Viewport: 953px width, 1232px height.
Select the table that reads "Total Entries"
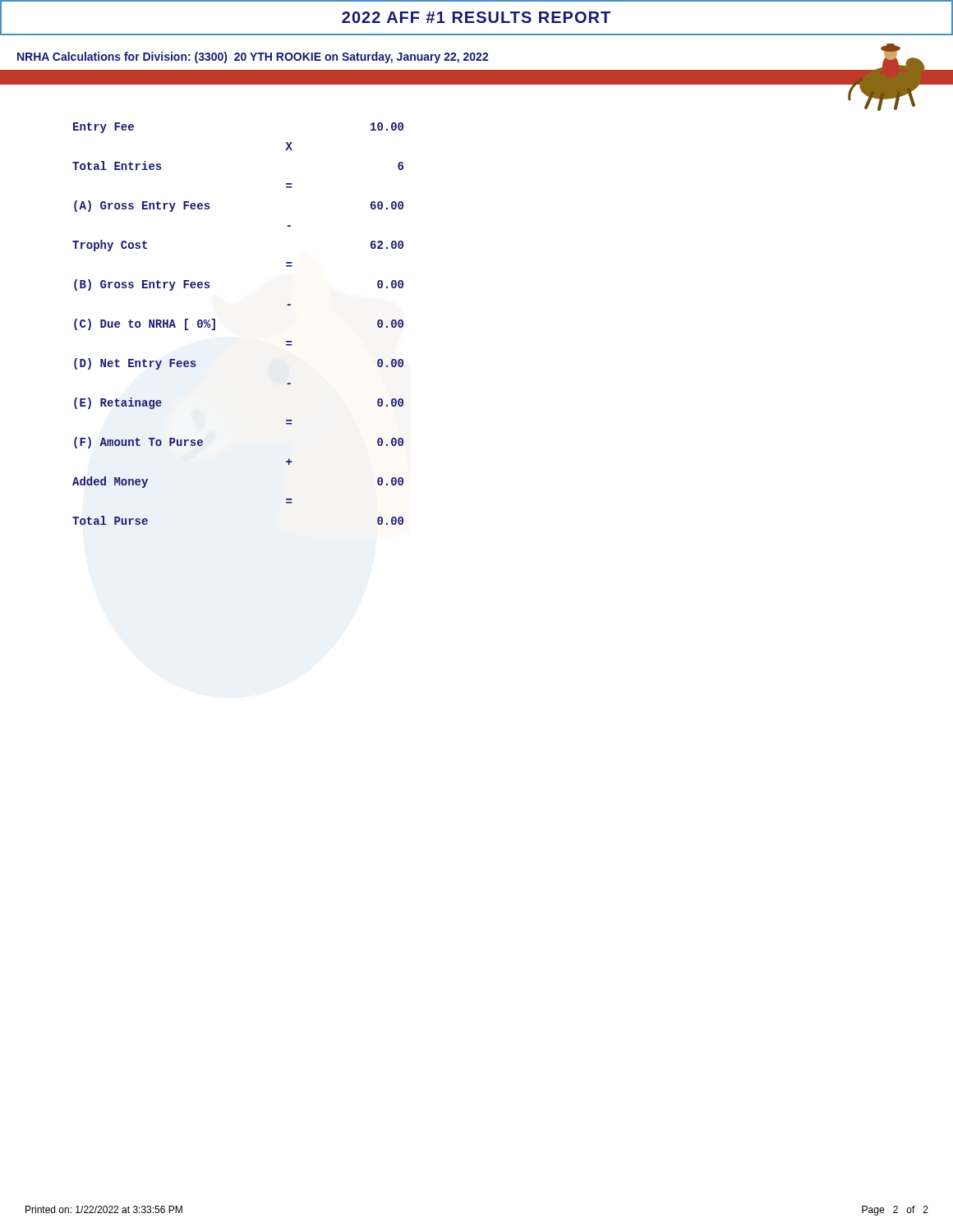coord(238,324)
